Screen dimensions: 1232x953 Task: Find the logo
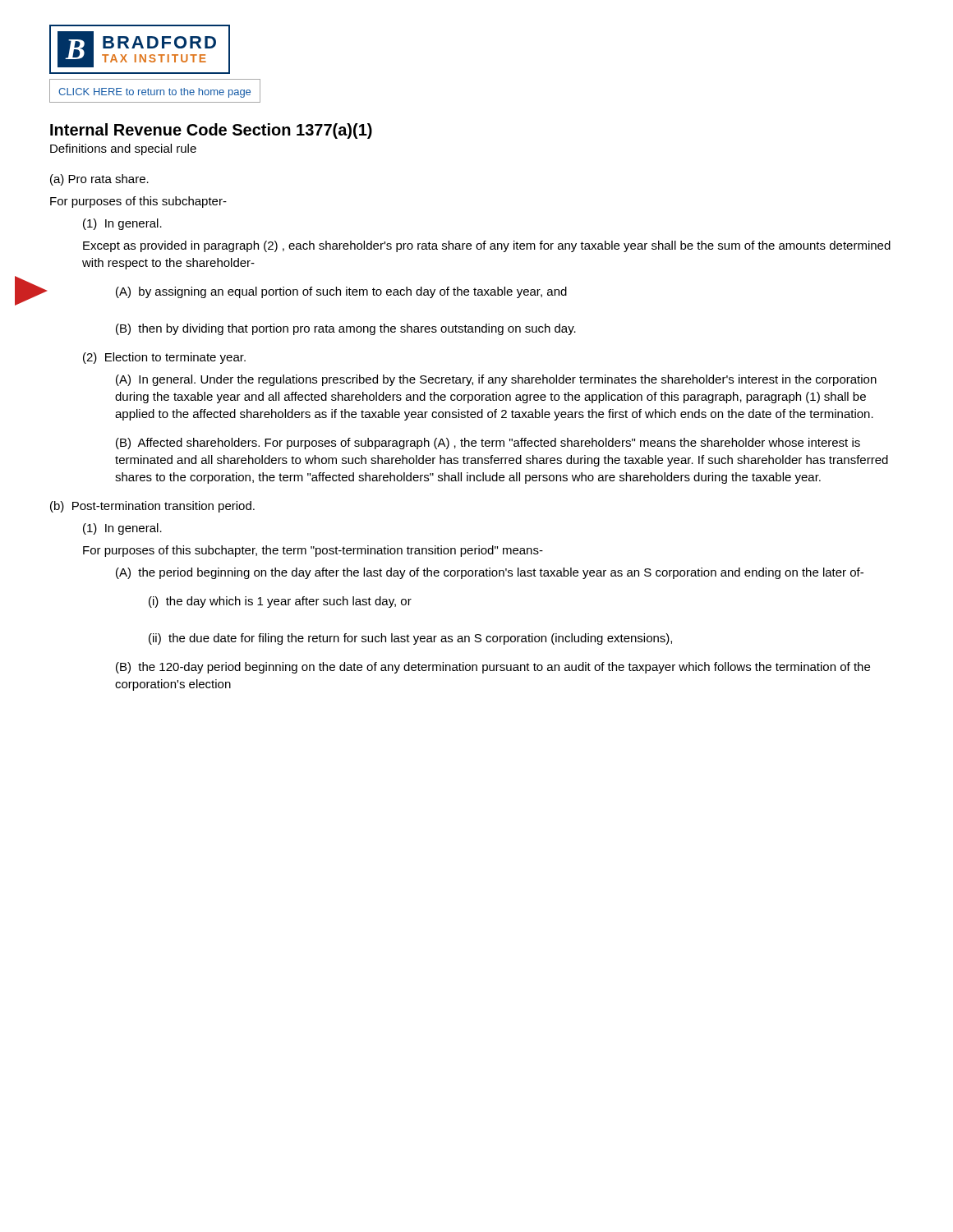point(476,64)
